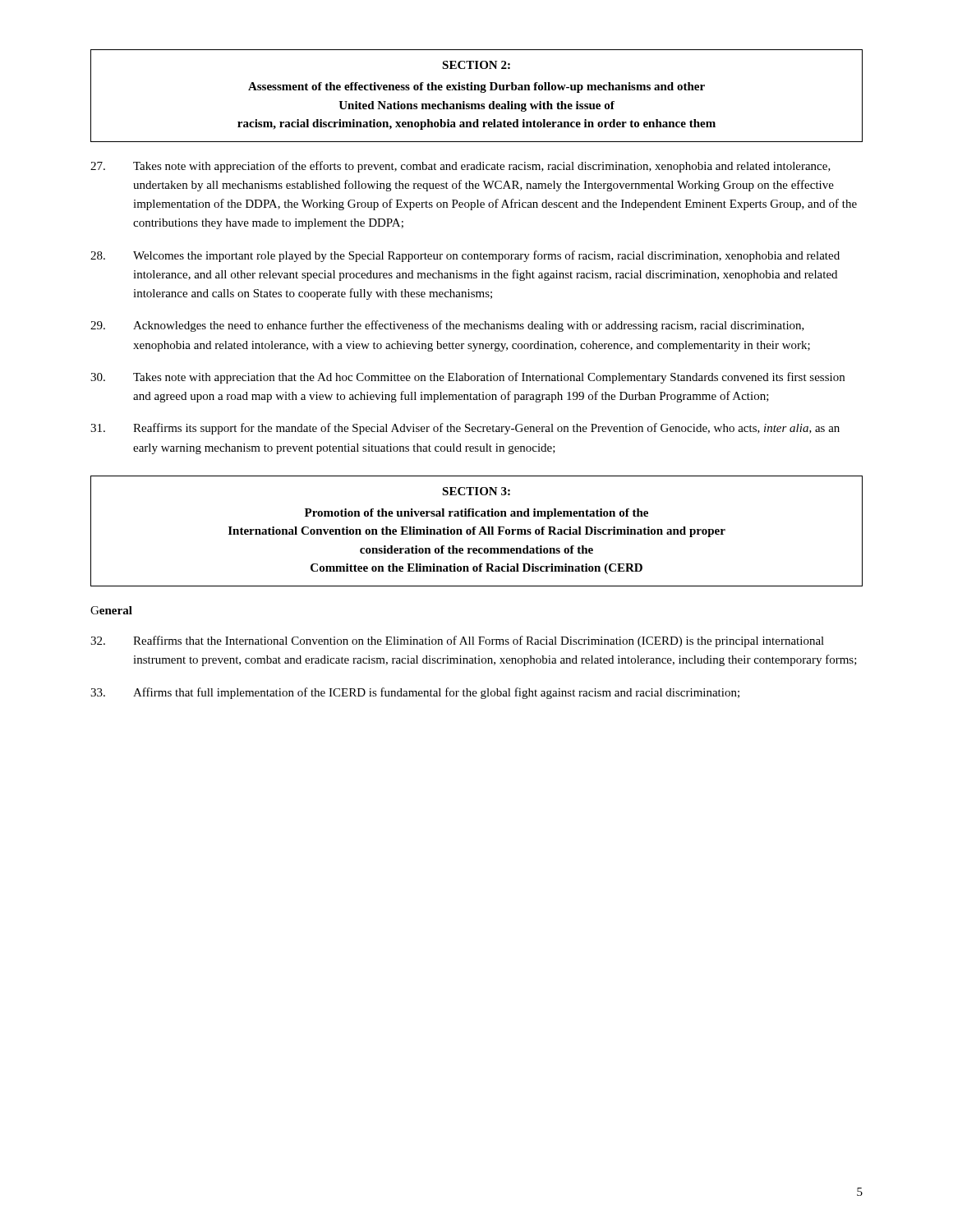Viewport: 953px width, 1232px height.
Task: Select the text block starting "31. Reaffirms its support for the mandate"
Action: 476,438
